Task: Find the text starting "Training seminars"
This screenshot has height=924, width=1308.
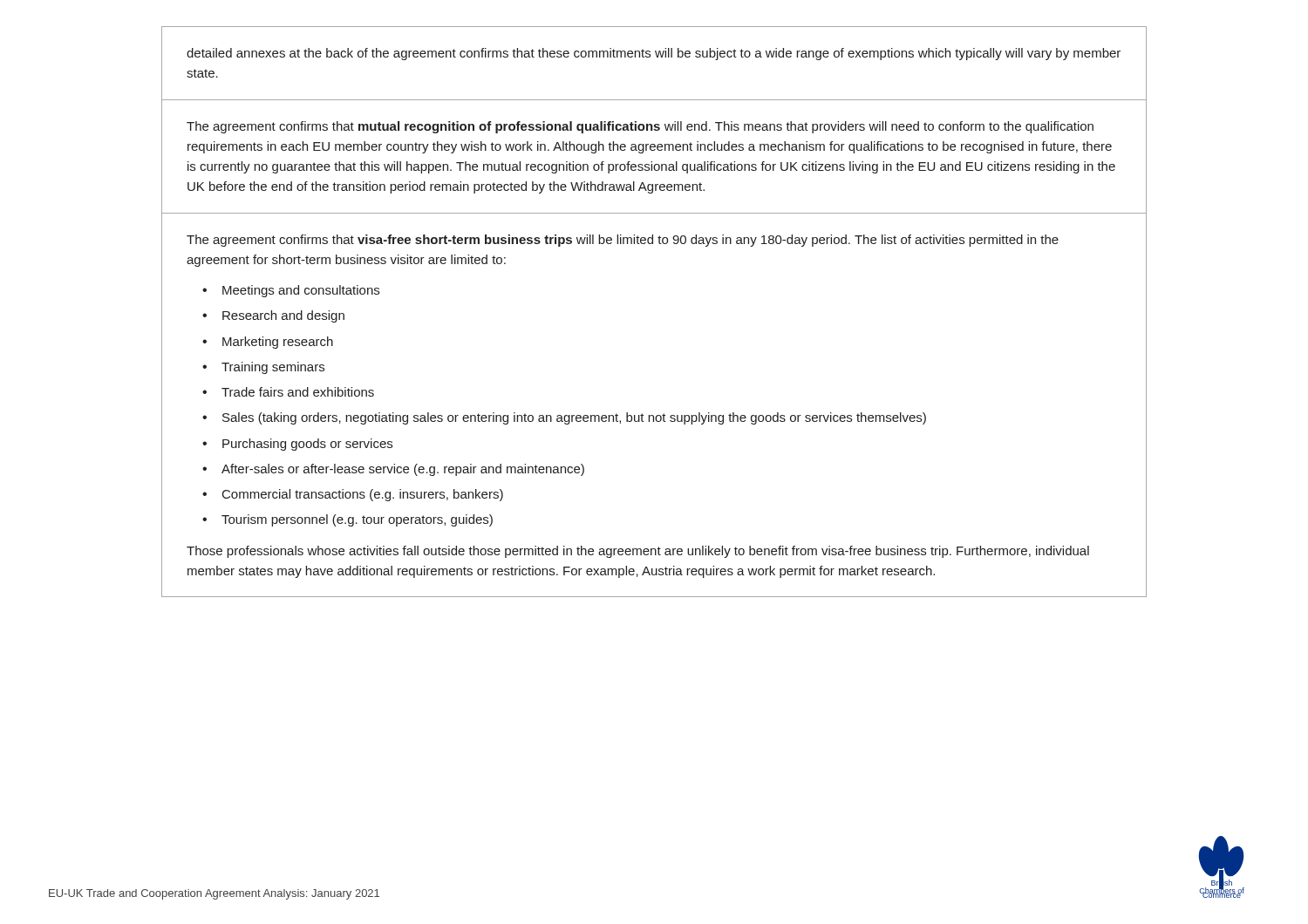Action: pyautogui.click(x=273, y=366)
